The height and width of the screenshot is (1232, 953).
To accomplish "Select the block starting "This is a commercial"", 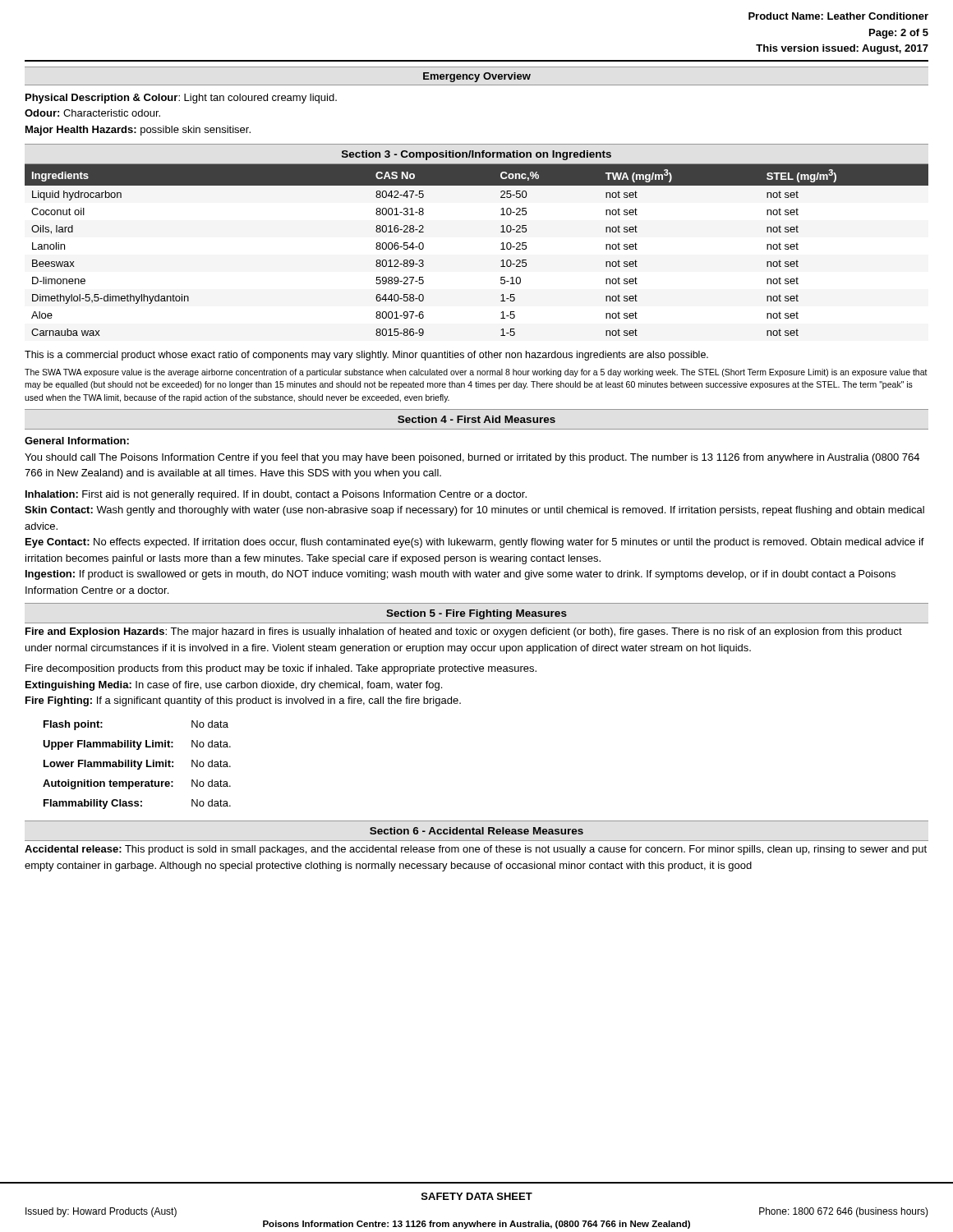I will point(367,355).
